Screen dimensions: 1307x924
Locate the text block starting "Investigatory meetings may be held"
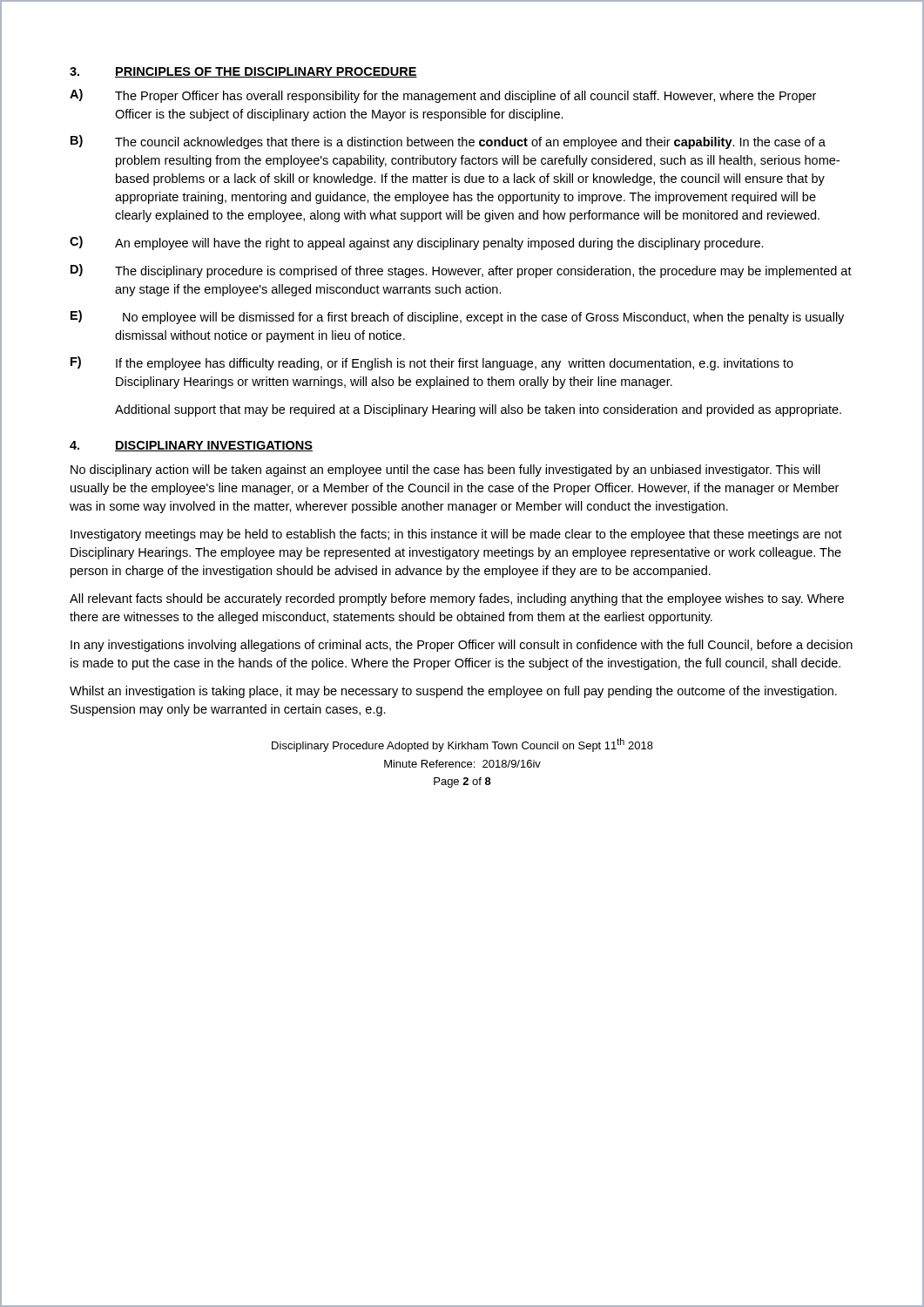pyautogui.click(x=456, y=553)
